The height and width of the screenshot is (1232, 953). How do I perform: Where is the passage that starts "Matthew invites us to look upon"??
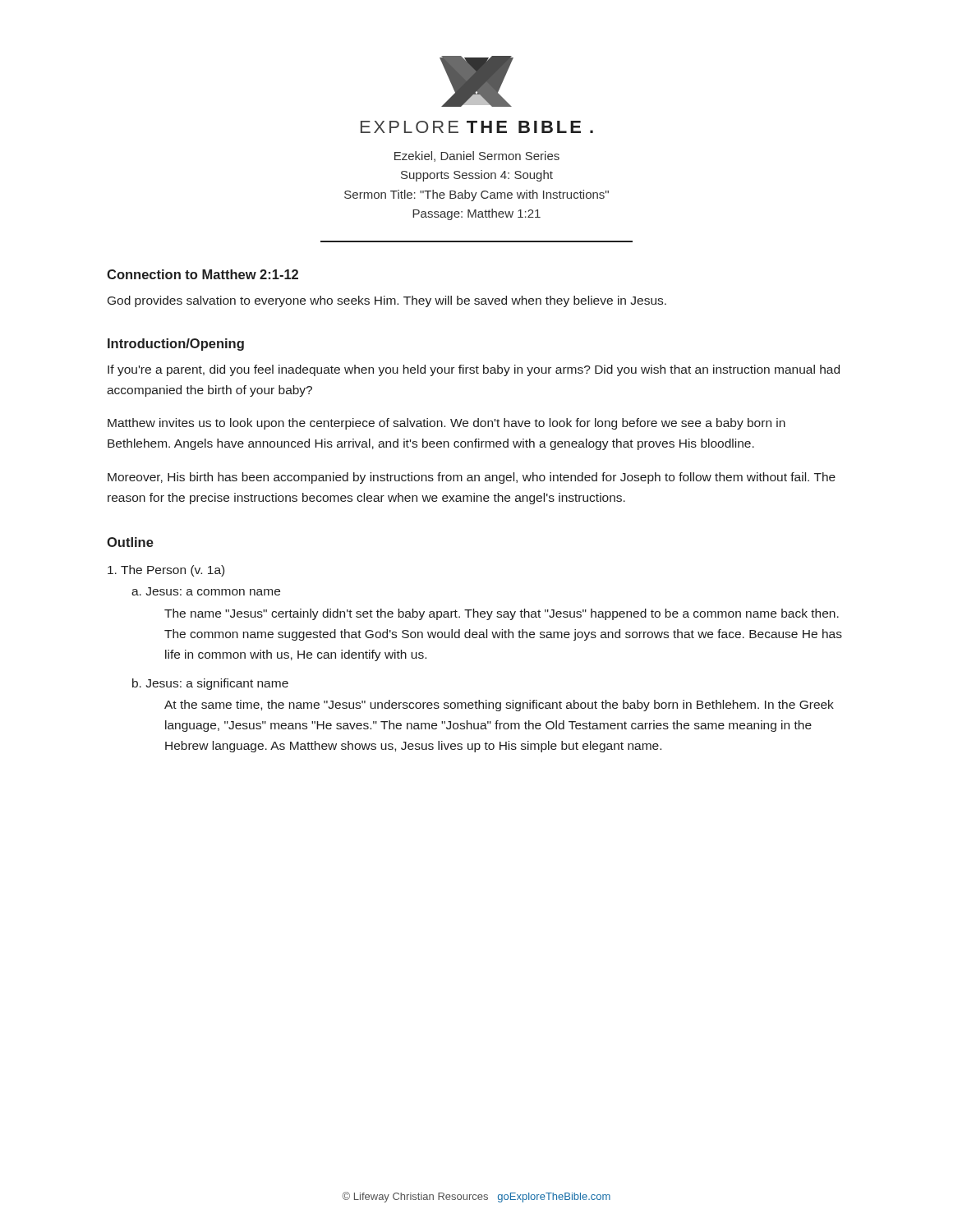click(446, 433)
